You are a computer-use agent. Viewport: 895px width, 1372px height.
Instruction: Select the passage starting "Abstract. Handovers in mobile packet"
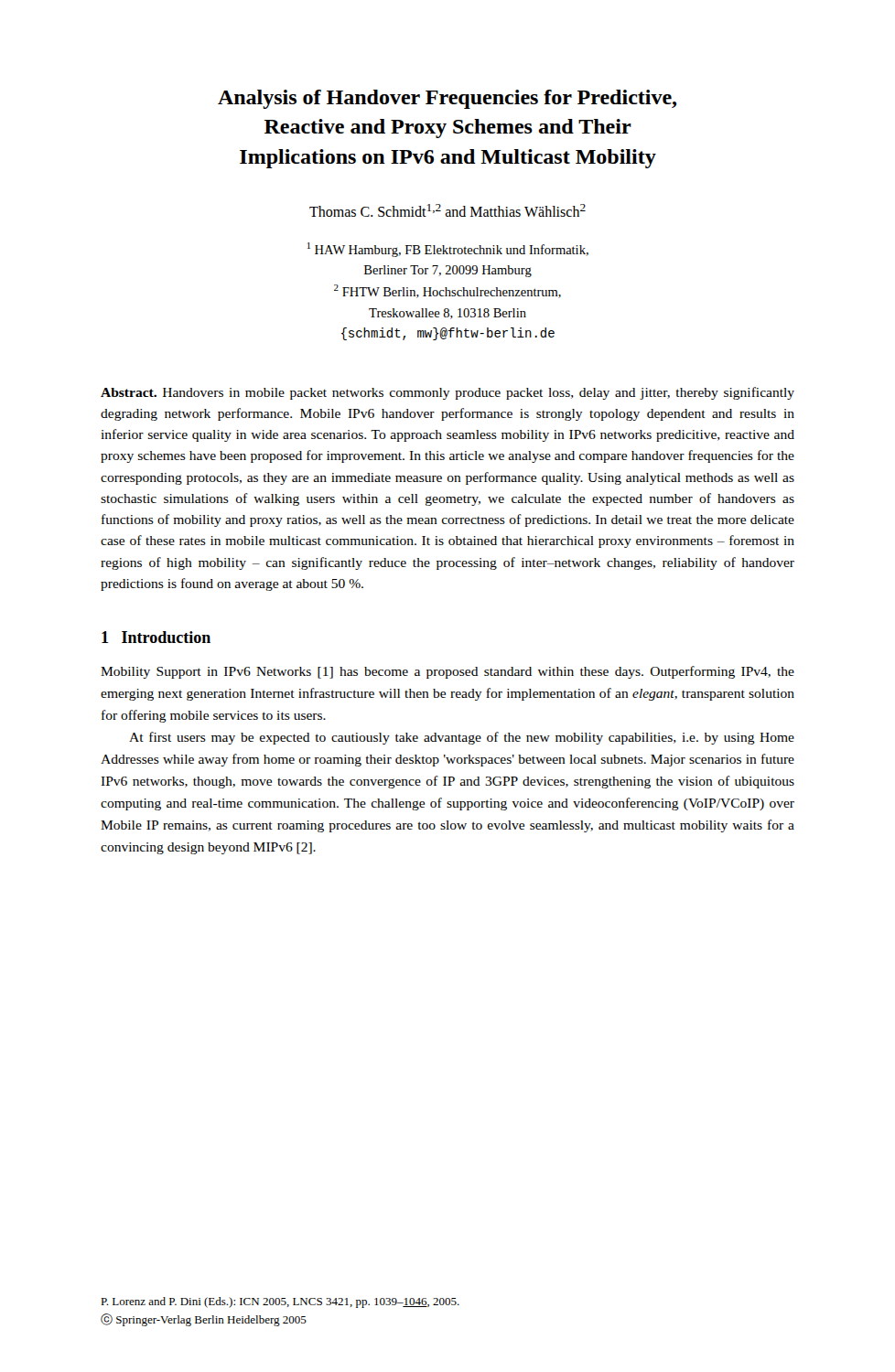coord(448,487)
